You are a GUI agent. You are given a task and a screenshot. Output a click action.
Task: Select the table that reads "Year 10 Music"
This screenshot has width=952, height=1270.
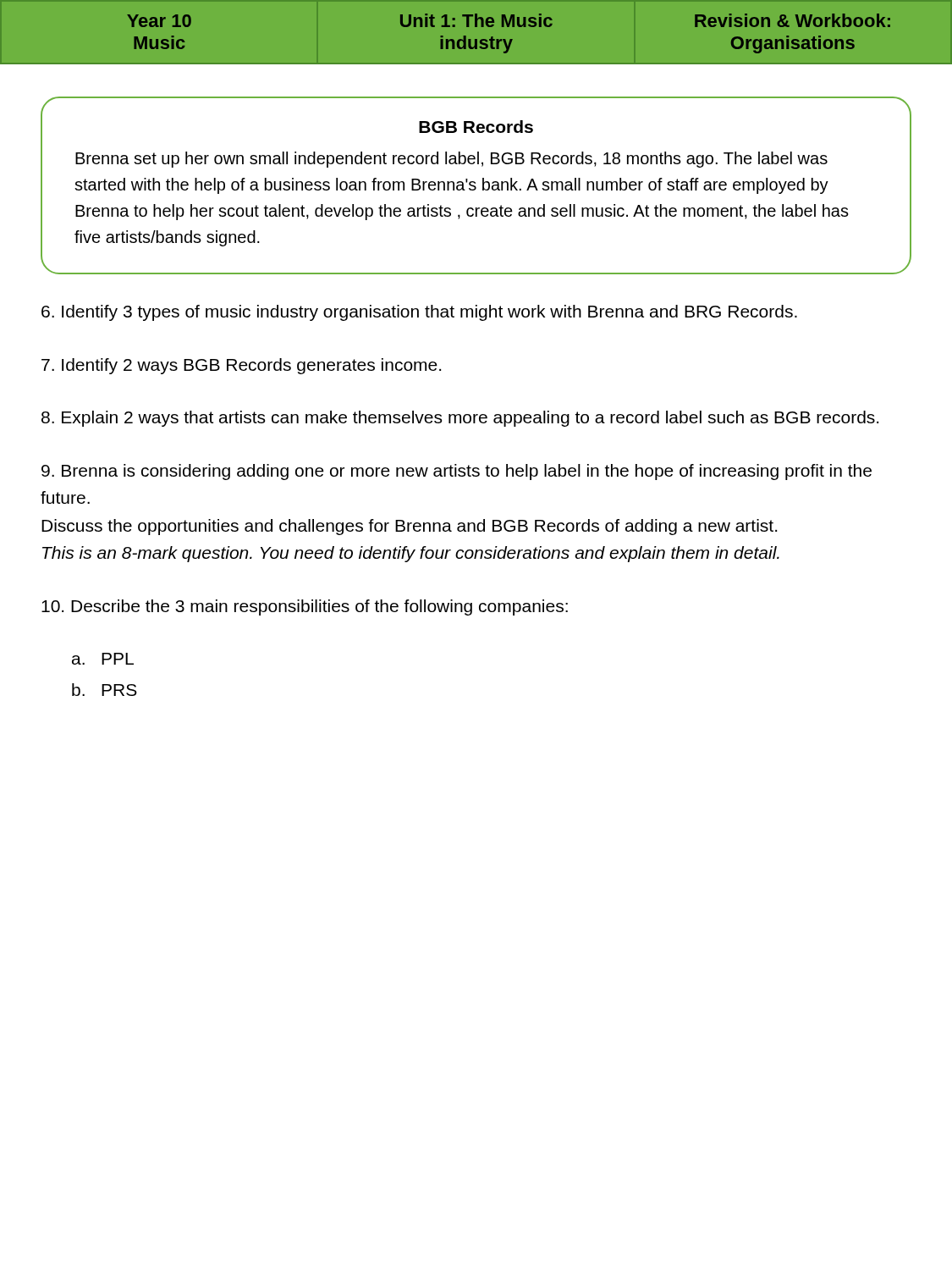[x=476, y=32]
